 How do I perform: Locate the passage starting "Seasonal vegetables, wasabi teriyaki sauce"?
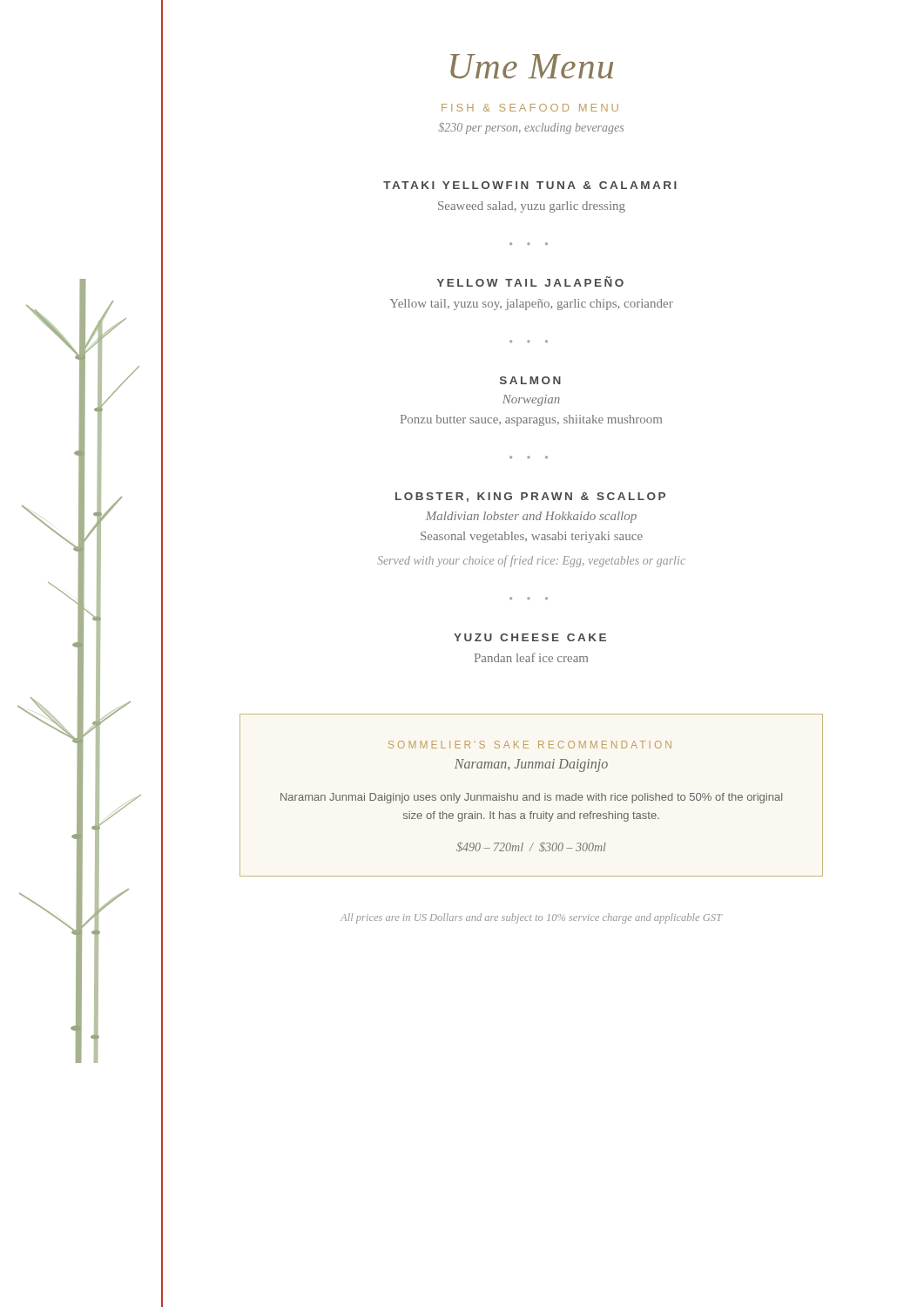click(531, 536)
